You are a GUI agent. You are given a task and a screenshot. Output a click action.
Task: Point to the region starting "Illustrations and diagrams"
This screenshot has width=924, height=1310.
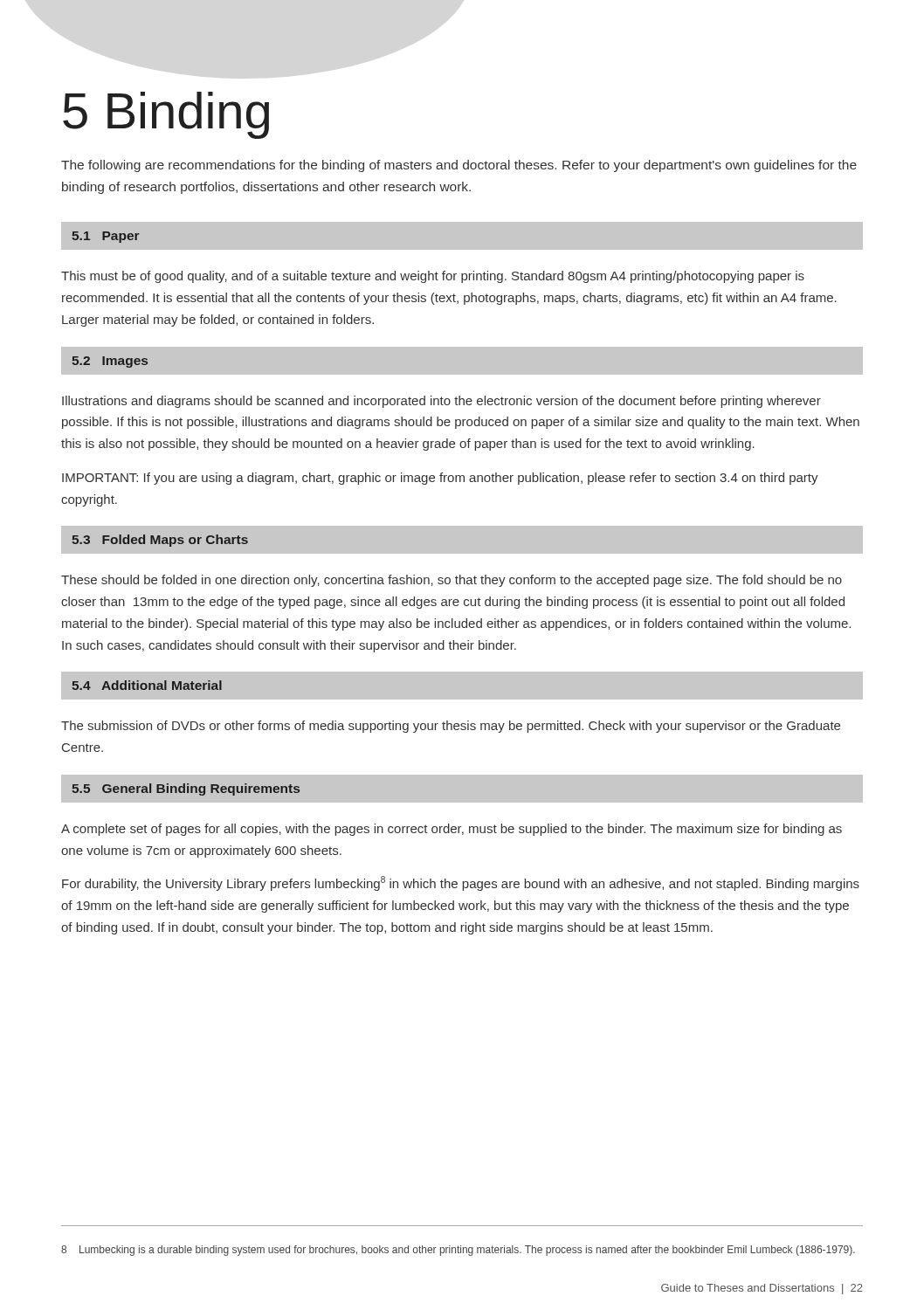point(462,450)
